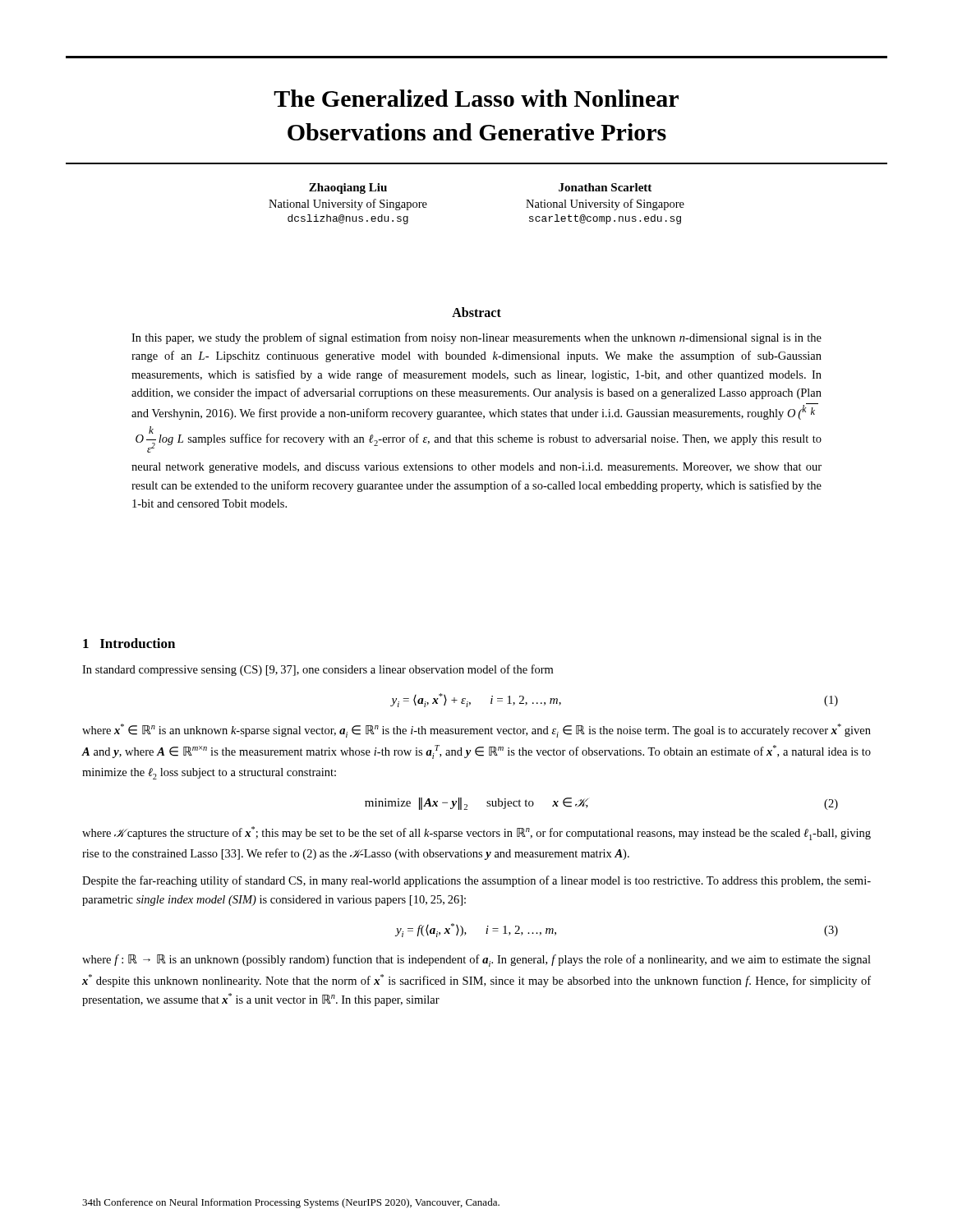Find the region starting "The Generalized Lasso with NonlinearObservations and Generative Priors"
The height and width of the screenshot is (1232, 953).
(476, 115)
